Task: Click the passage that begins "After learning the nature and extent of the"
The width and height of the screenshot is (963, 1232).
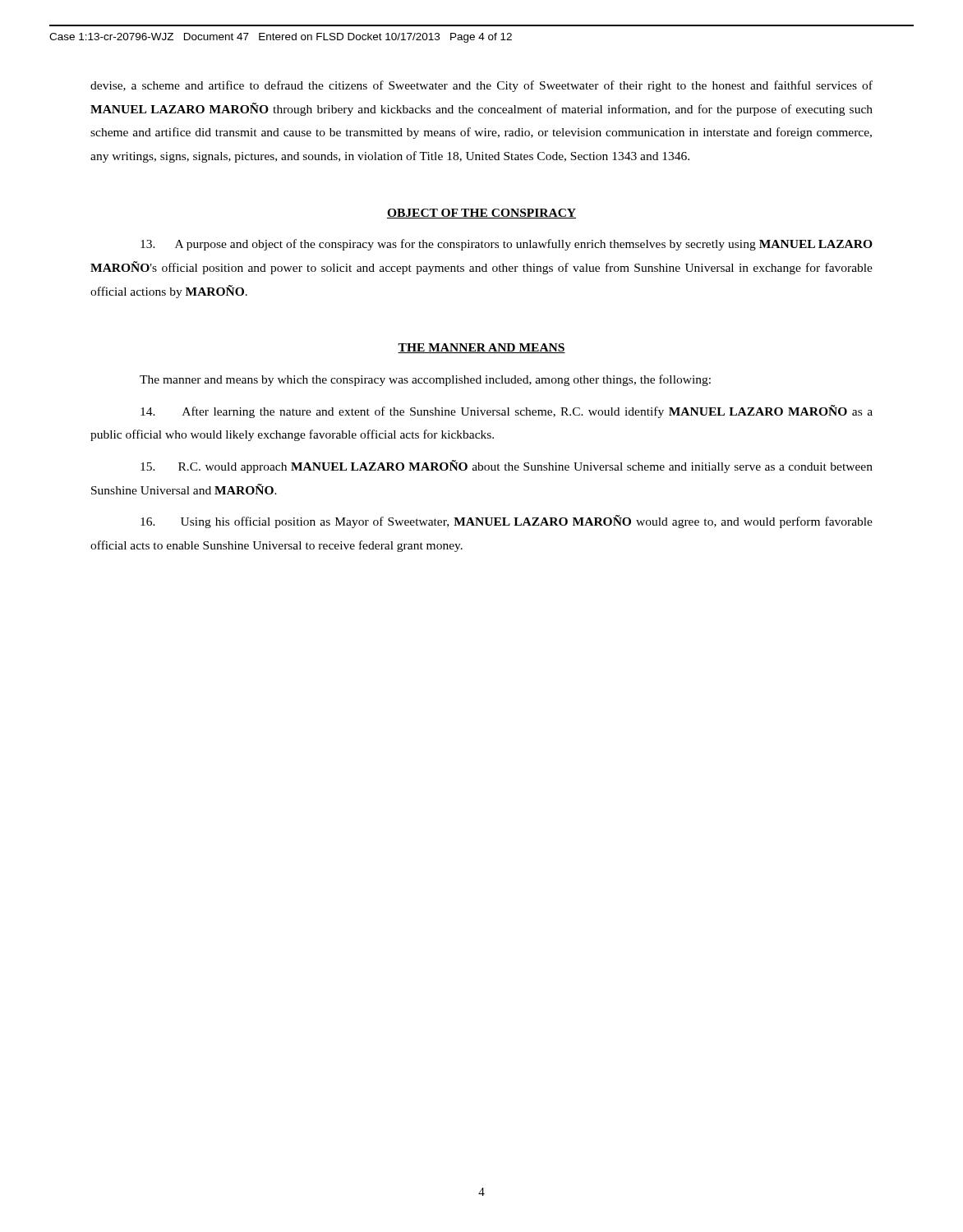Action: pyautogui.click(x=482, y=423)
